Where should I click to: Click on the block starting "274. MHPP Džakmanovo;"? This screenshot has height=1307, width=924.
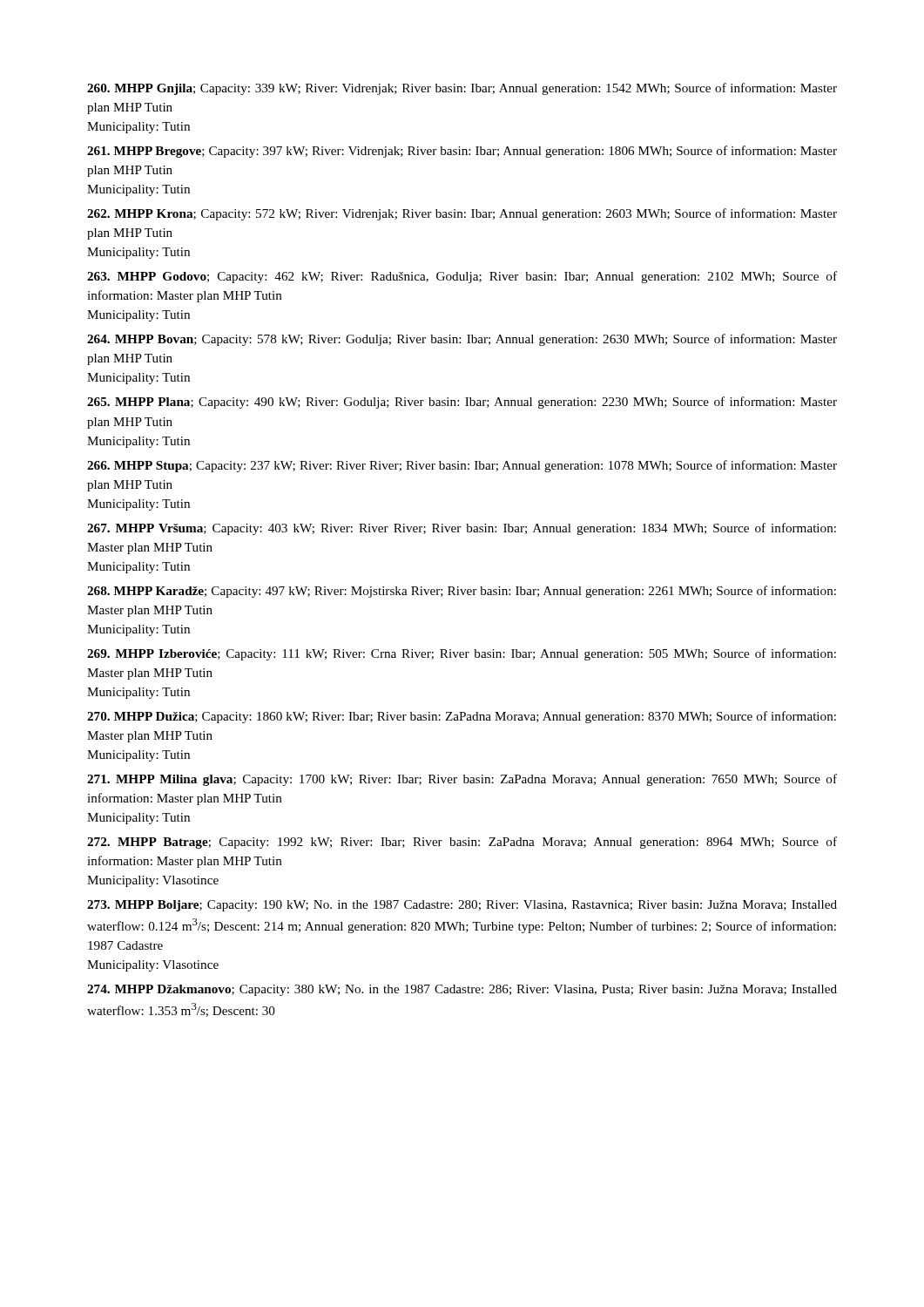pos(462,1000)
